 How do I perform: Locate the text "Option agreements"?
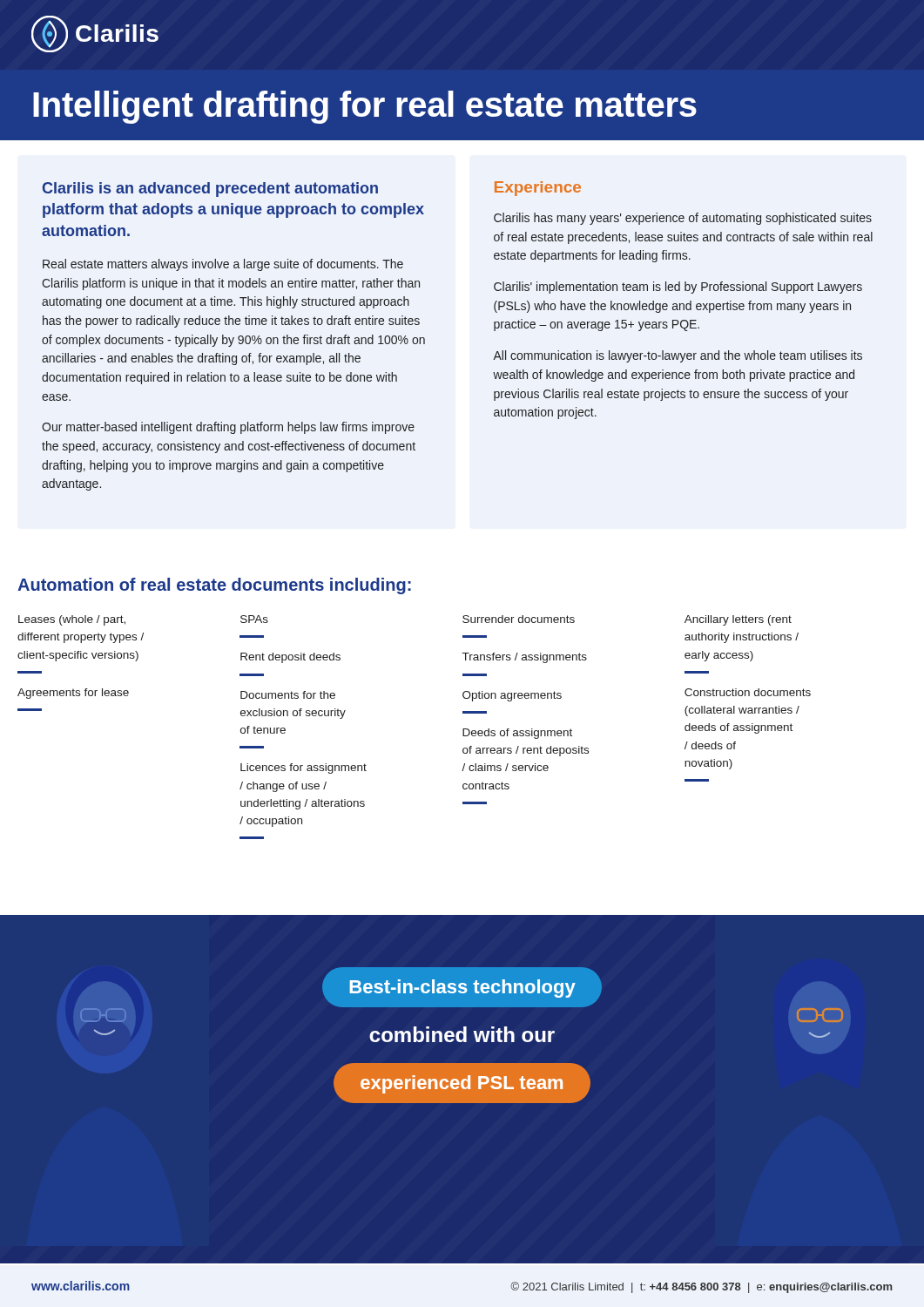[564, 695]
